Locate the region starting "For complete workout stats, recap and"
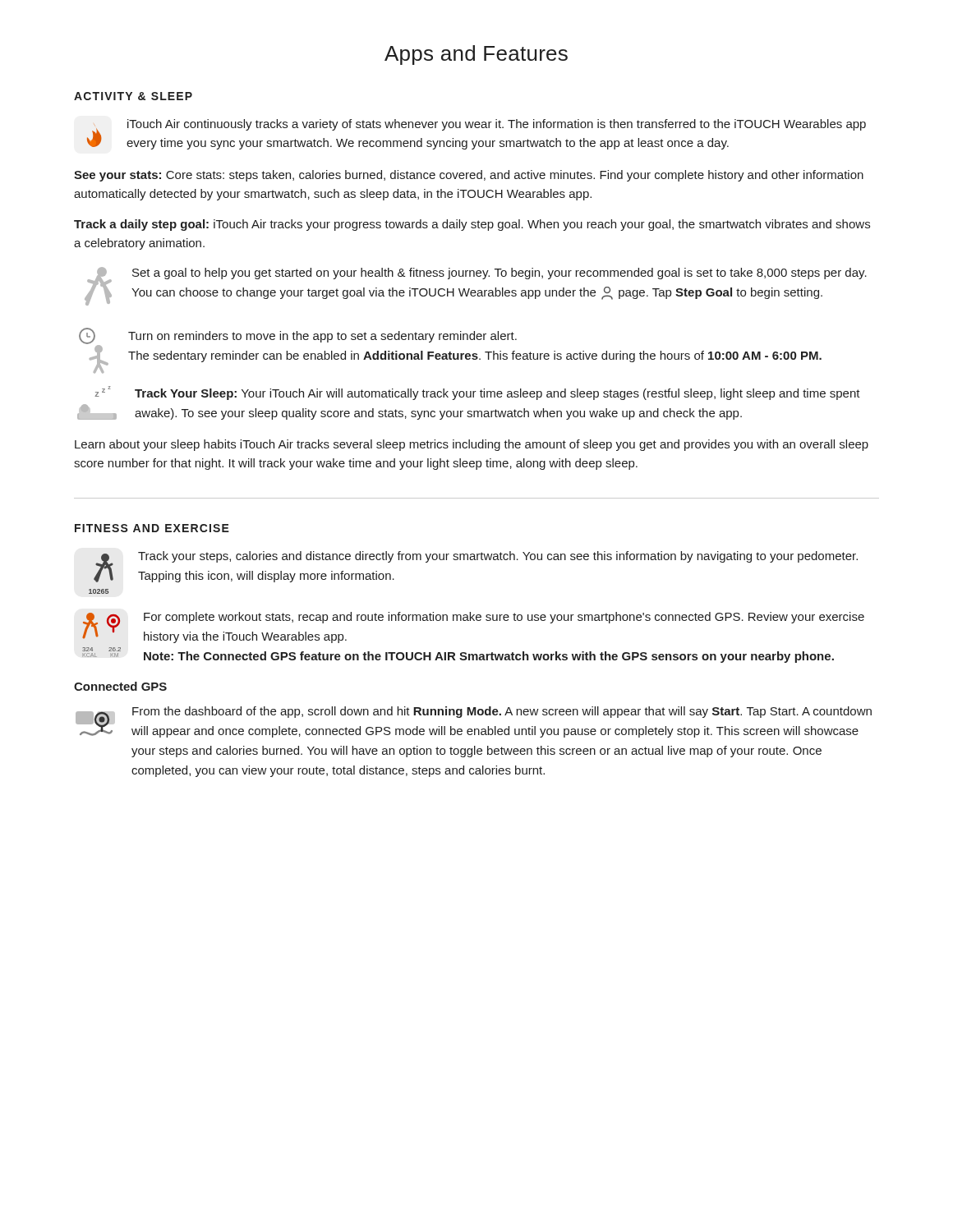 504,618
